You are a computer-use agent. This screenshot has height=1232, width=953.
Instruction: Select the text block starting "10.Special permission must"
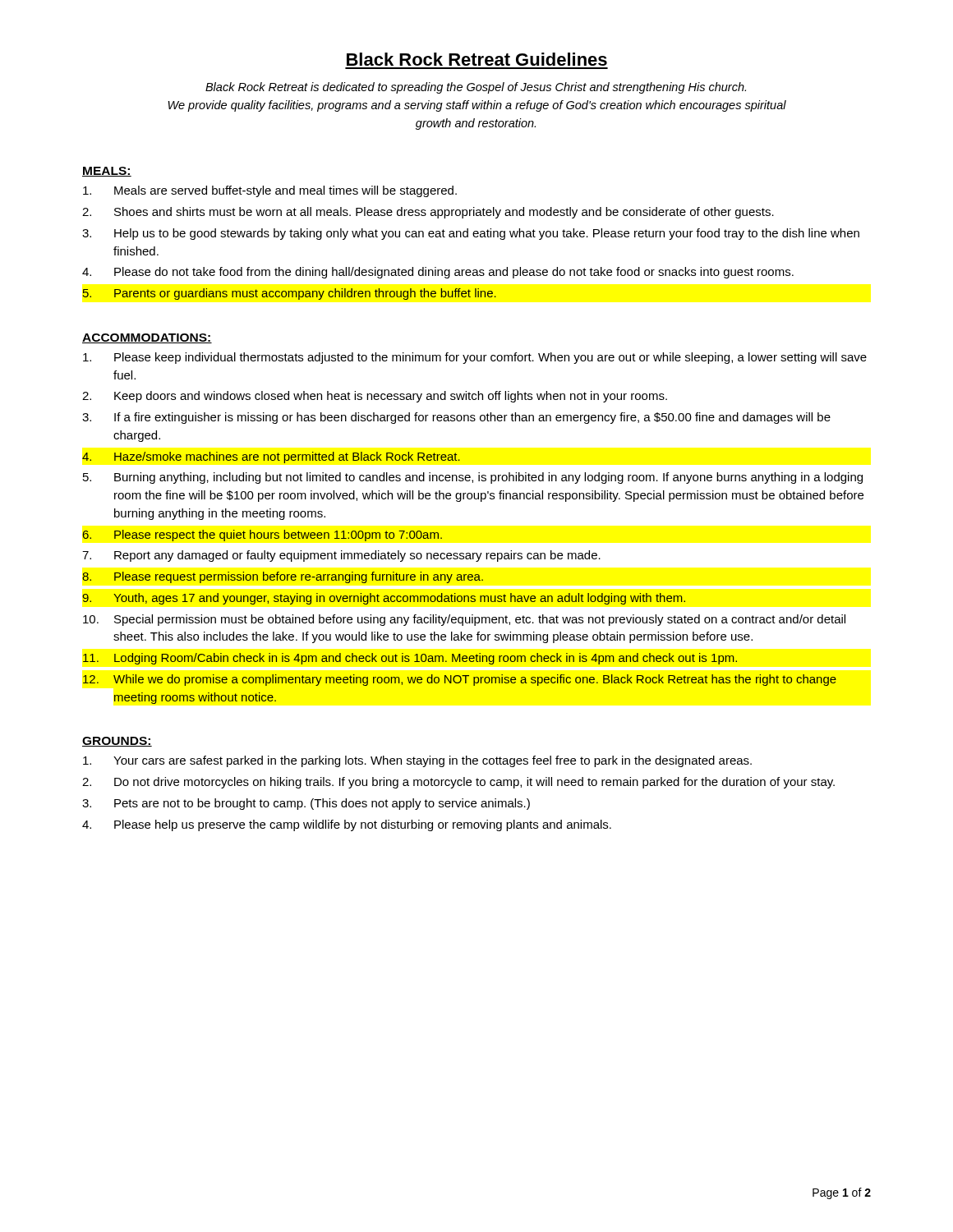tap(476, 628)
